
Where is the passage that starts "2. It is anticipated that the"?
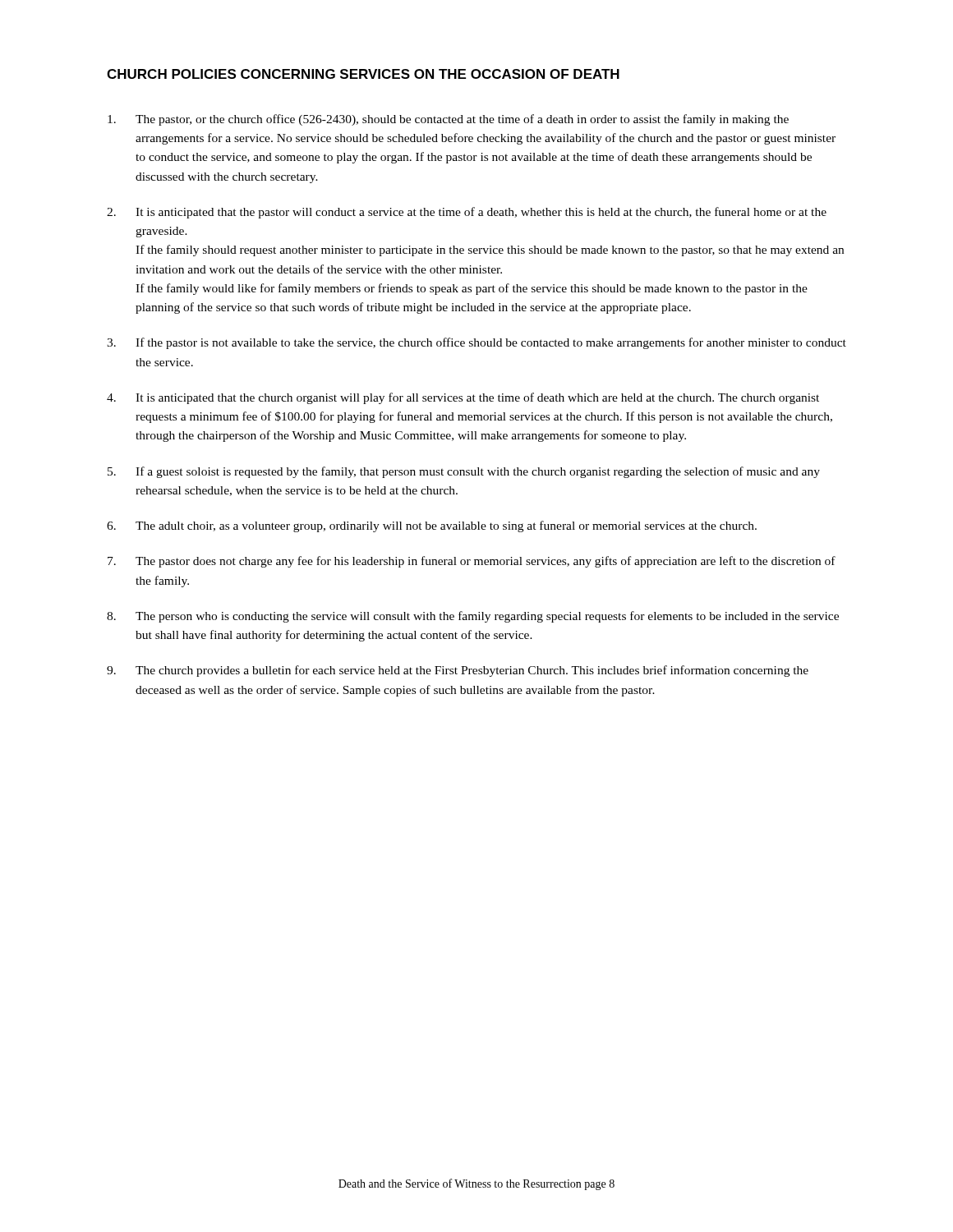pos(476,259)
